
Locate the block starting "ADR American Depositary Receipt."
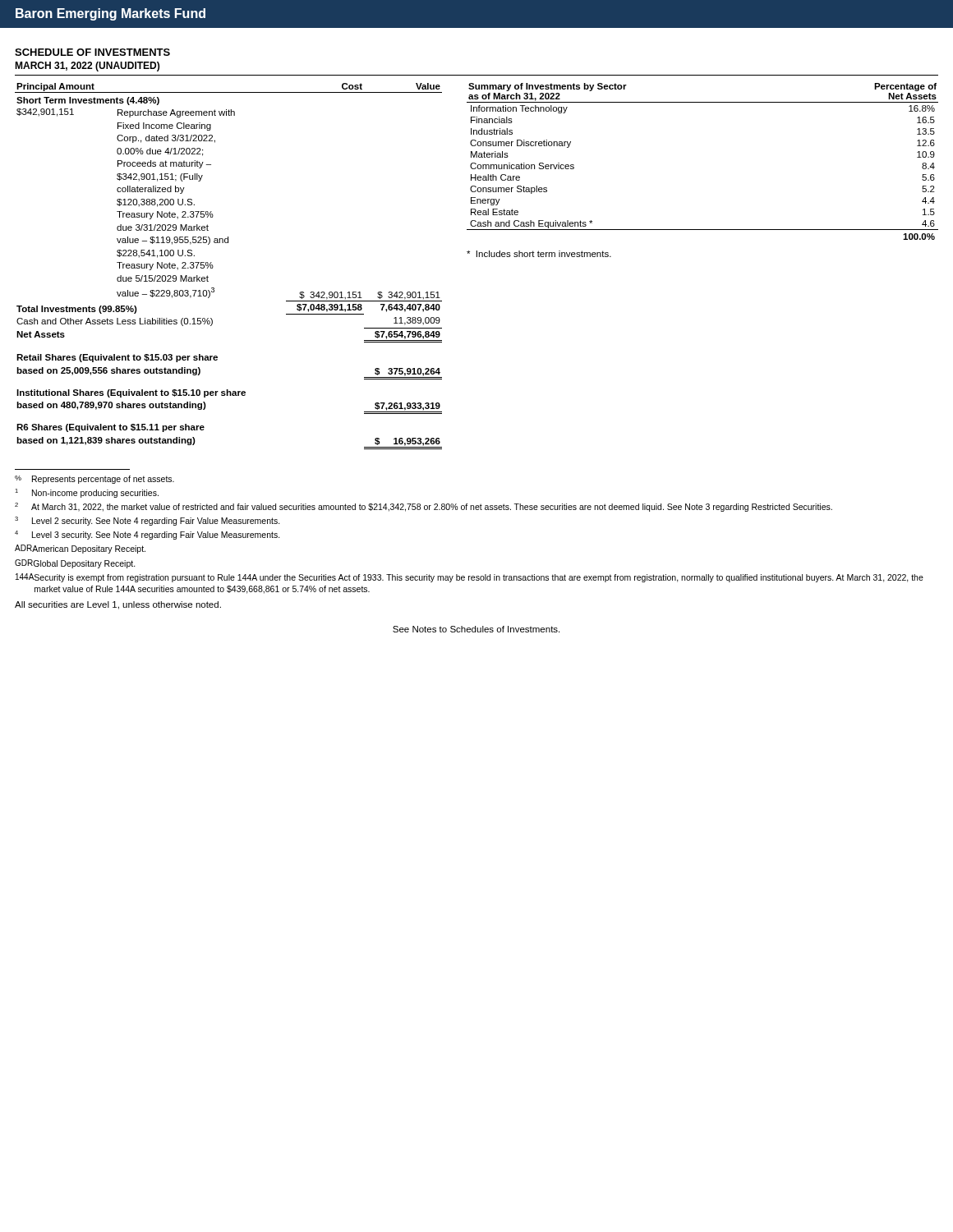coord(80,549)
